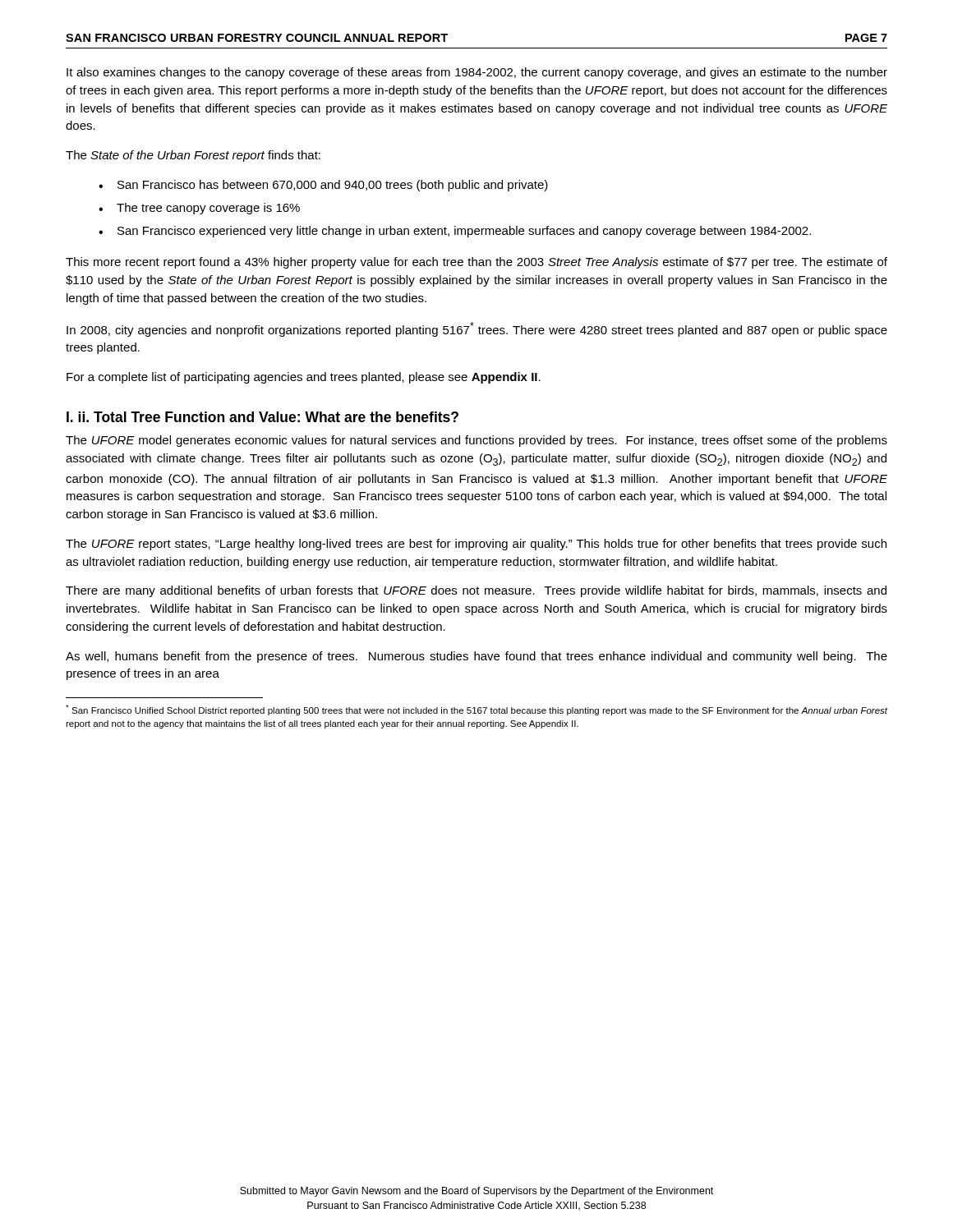Find the text starting "San Francisco Unified School District reported planting"

476,715
